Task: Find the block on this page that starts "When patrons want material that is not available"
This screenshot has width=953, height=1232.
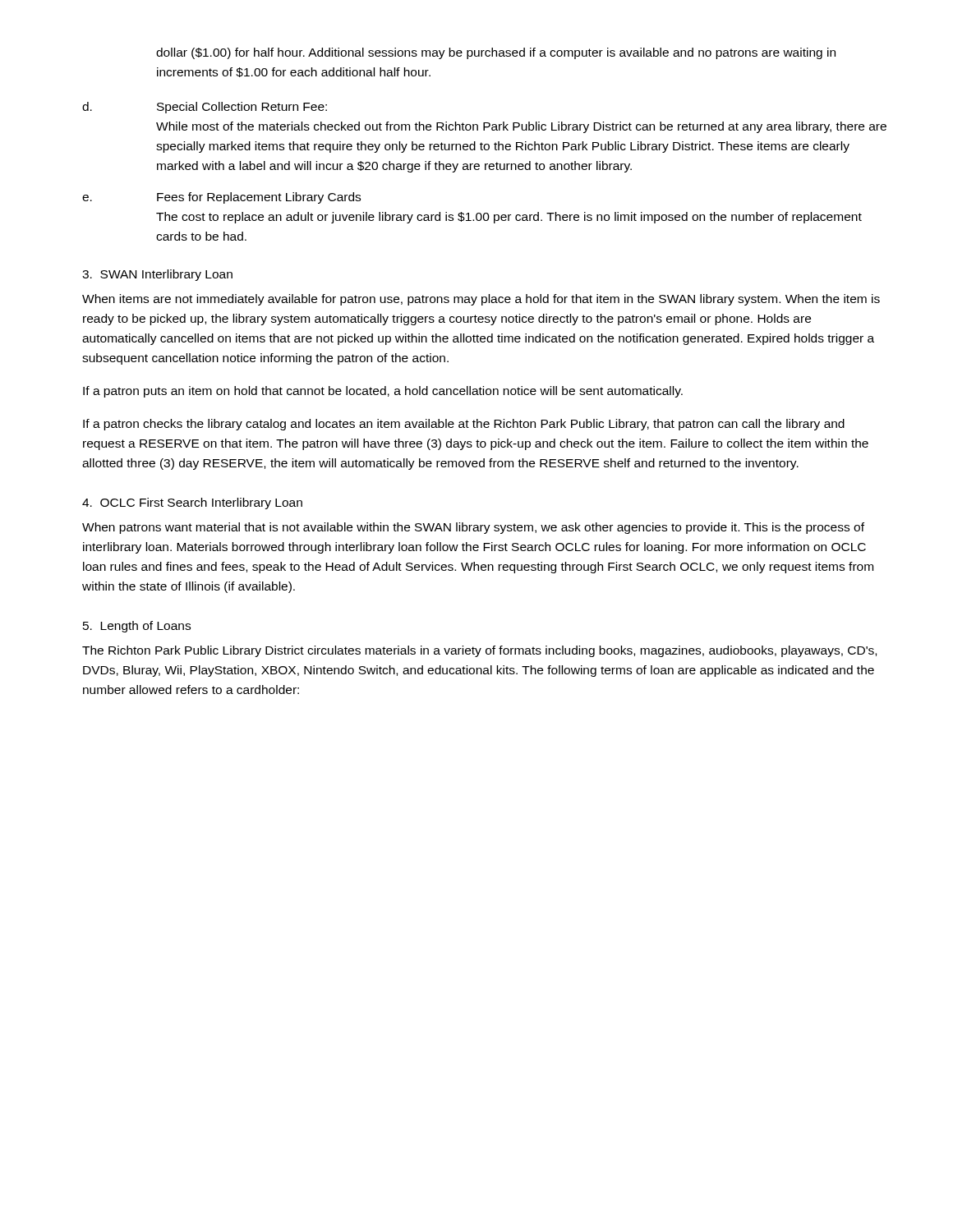Action: pyautogui.click(x=478, y=557)
